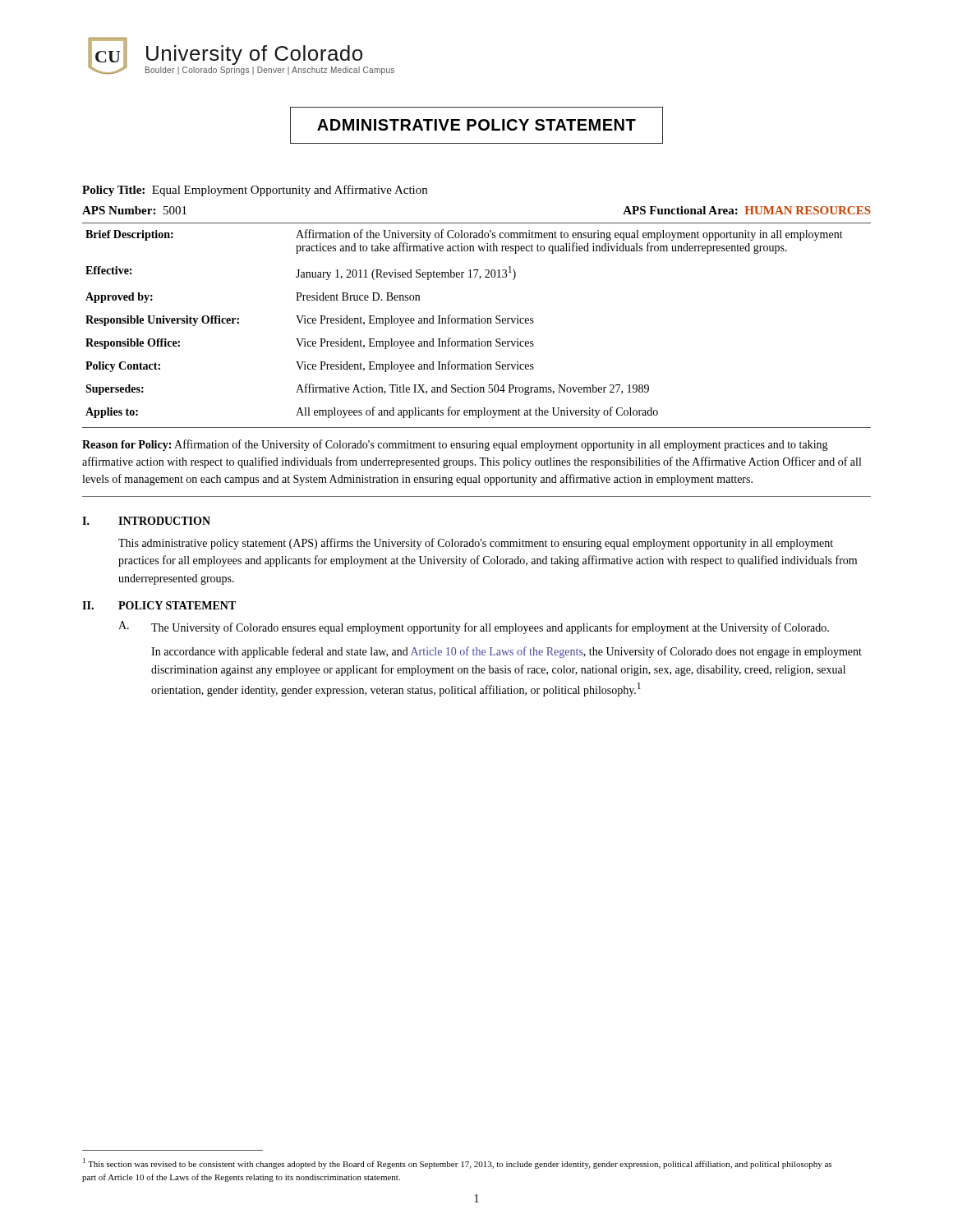Click on the title with the text "ADMINISTRATIVE POLICY STATEMENT"
Screen dimensions: 1232x953
[x=476, y=125]
